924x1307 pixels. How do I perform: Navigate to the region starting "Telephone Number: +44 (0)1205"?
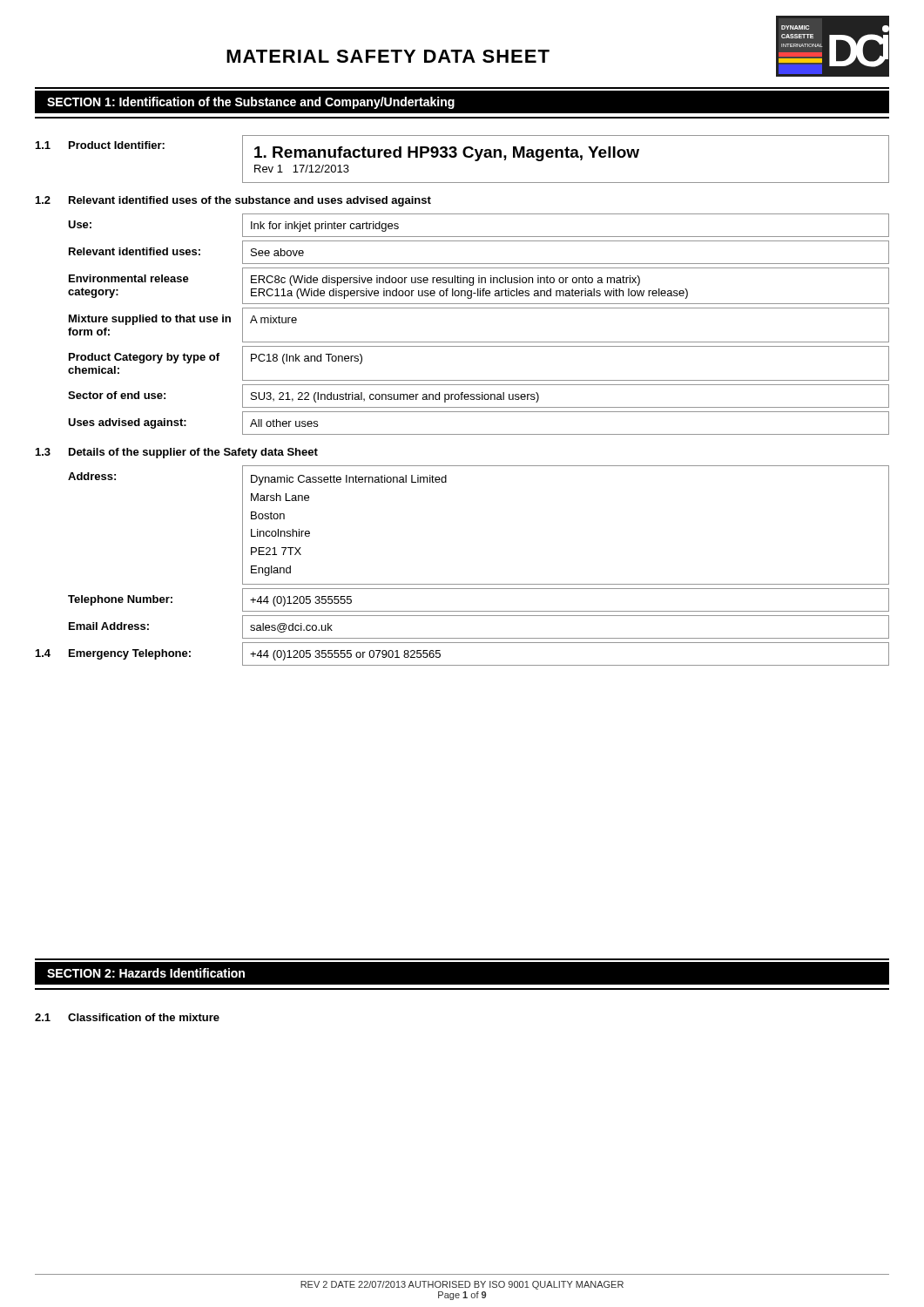[x=479, y=600]
